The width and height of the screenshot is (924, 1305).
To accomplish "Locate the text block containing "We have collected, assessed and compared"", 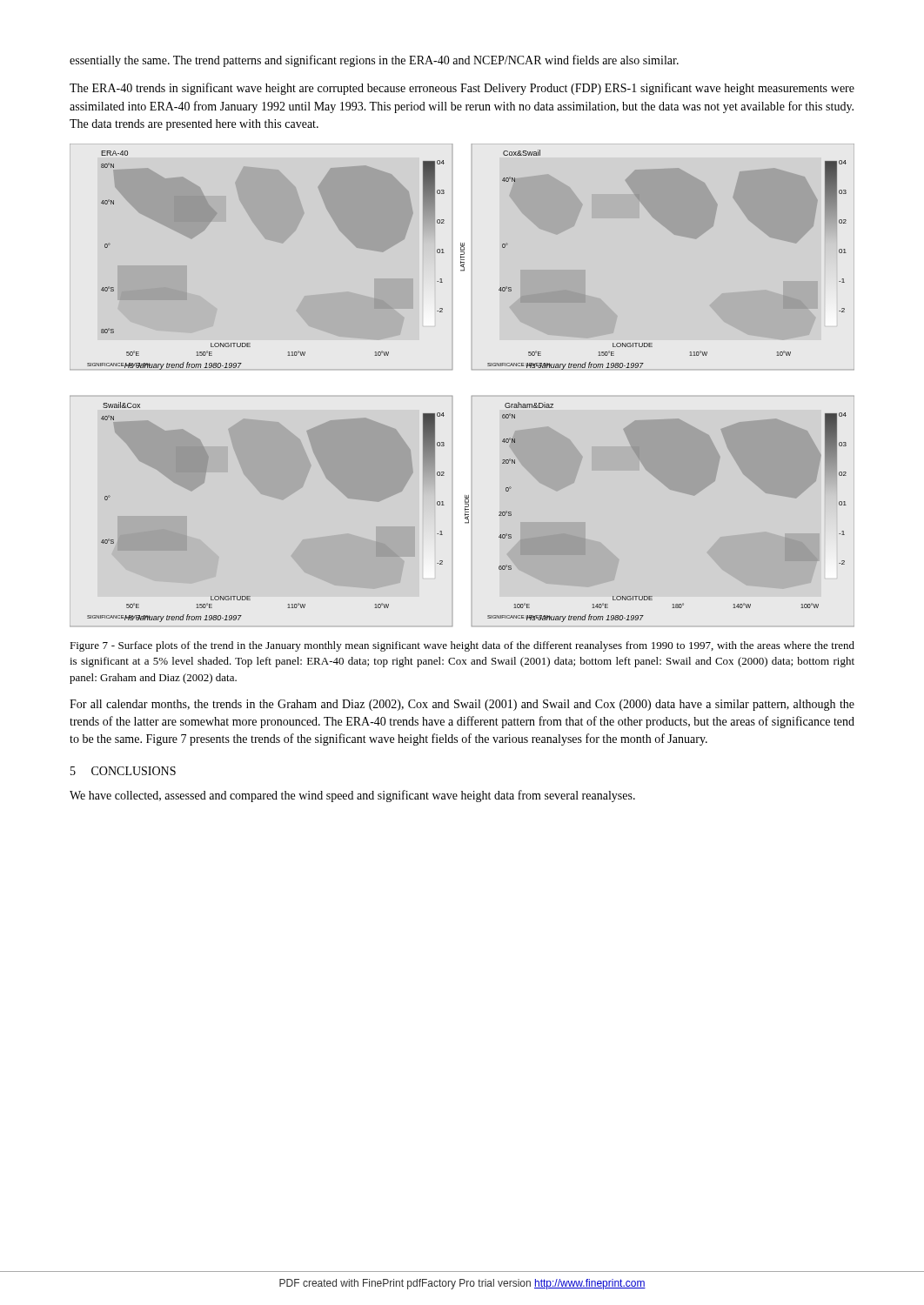I will point(462,796).
